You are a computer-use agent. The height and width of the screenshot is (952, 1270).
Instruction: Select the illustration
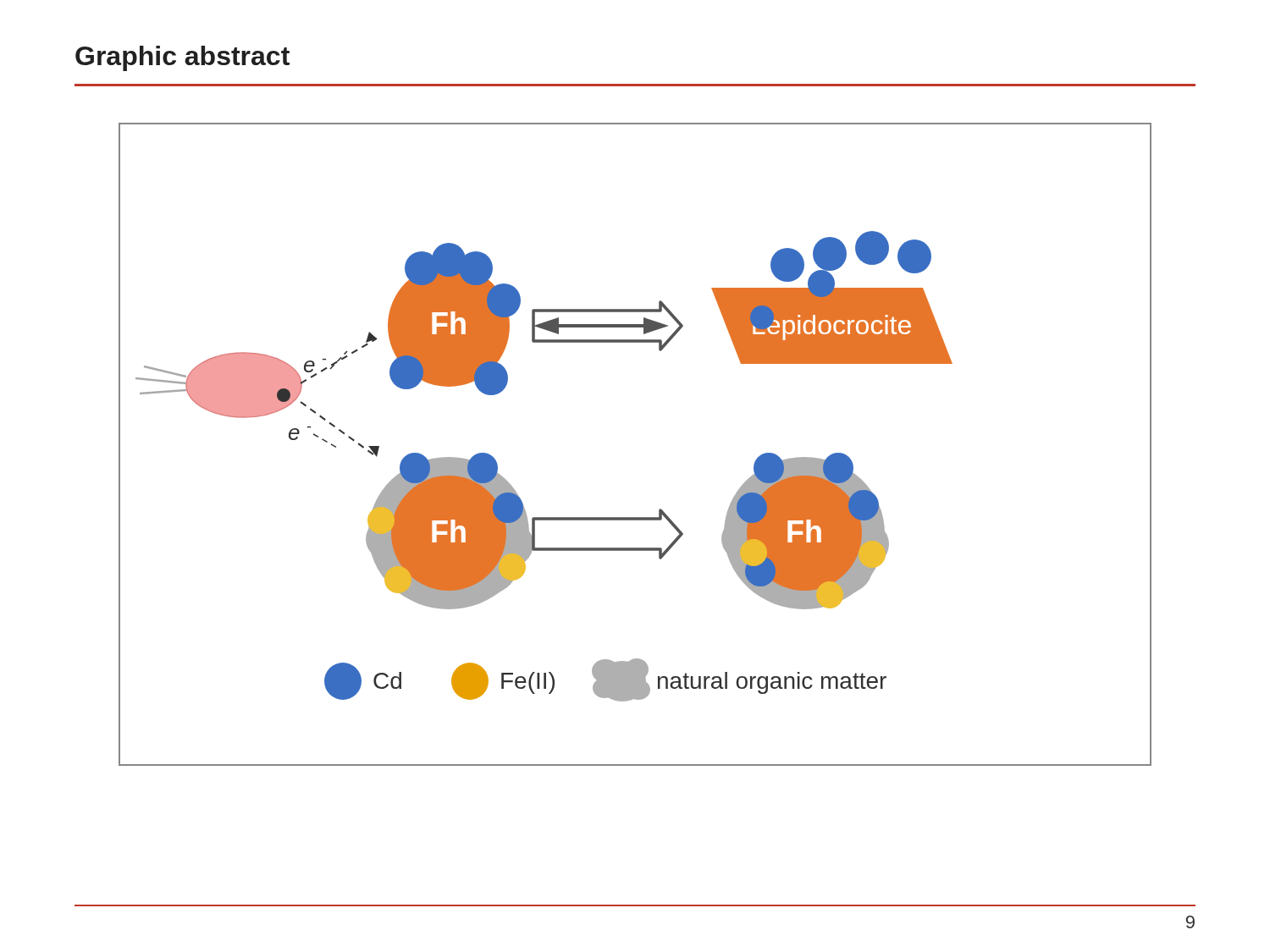(x=635, y=444)
